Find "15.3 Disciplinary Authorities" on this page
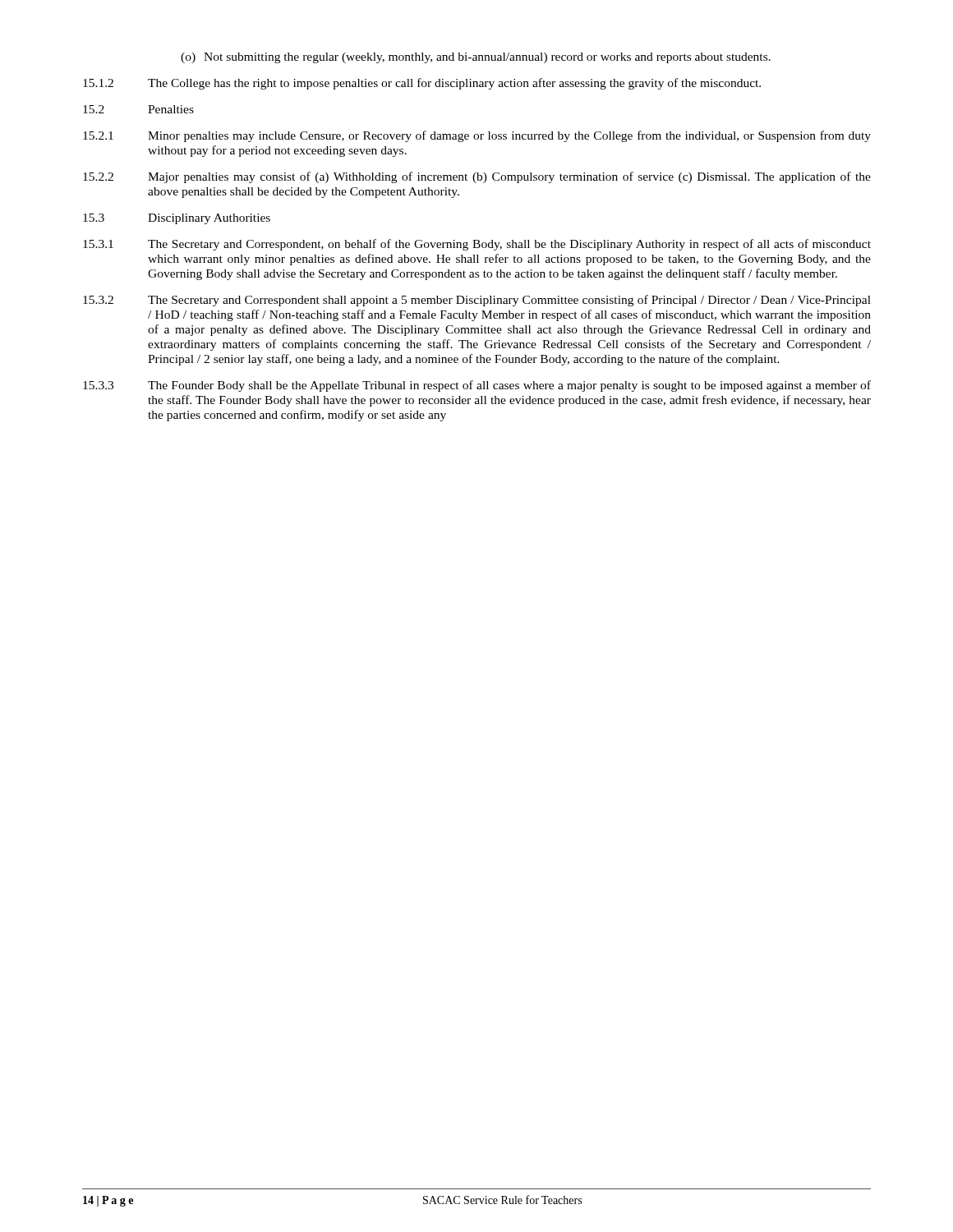The height and width of the screenshot is (1232, 953). (177, 219)
